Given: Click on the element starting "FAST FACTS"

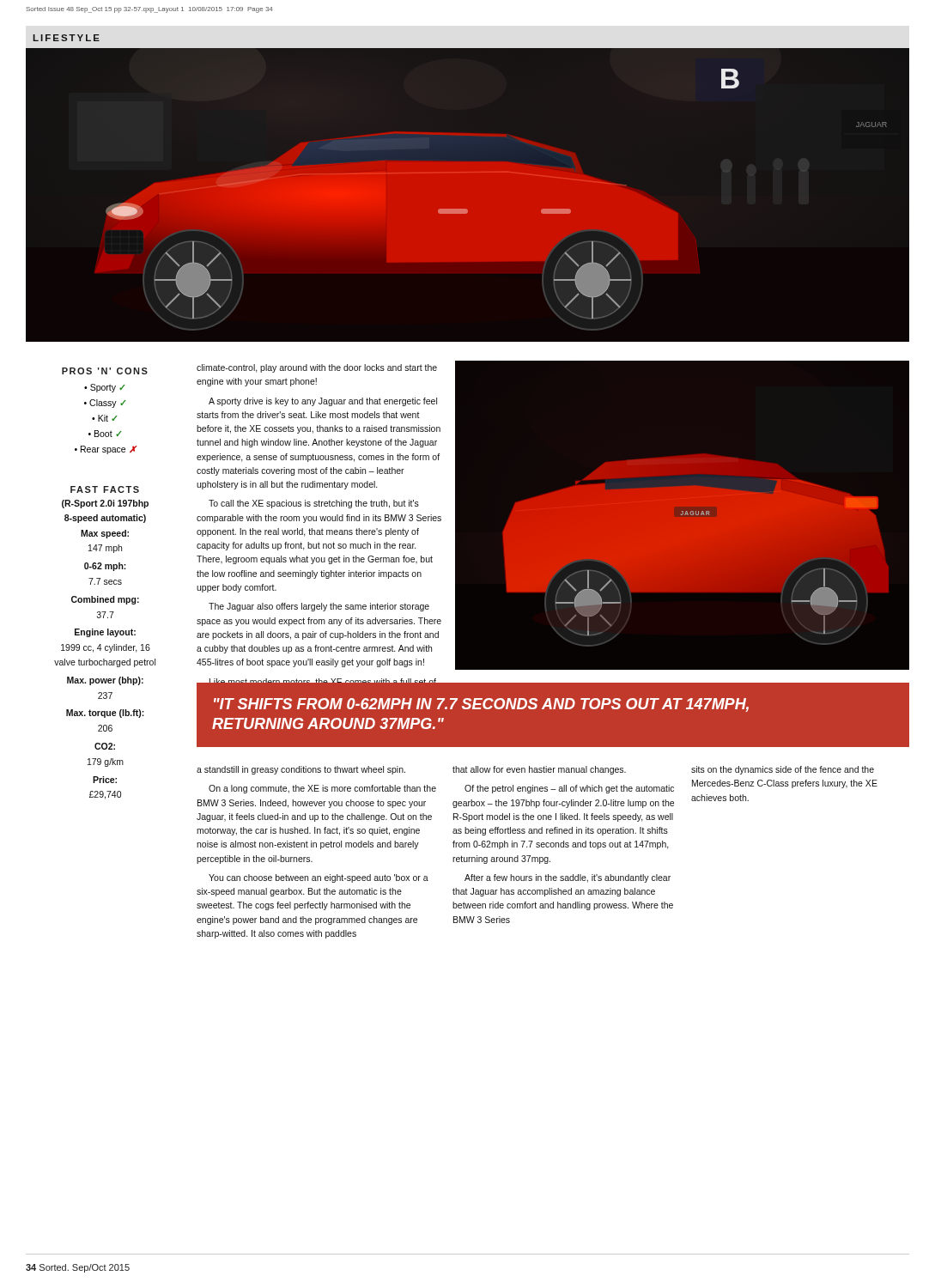Looking at the screenshot, I should click(x=105, y=489).
